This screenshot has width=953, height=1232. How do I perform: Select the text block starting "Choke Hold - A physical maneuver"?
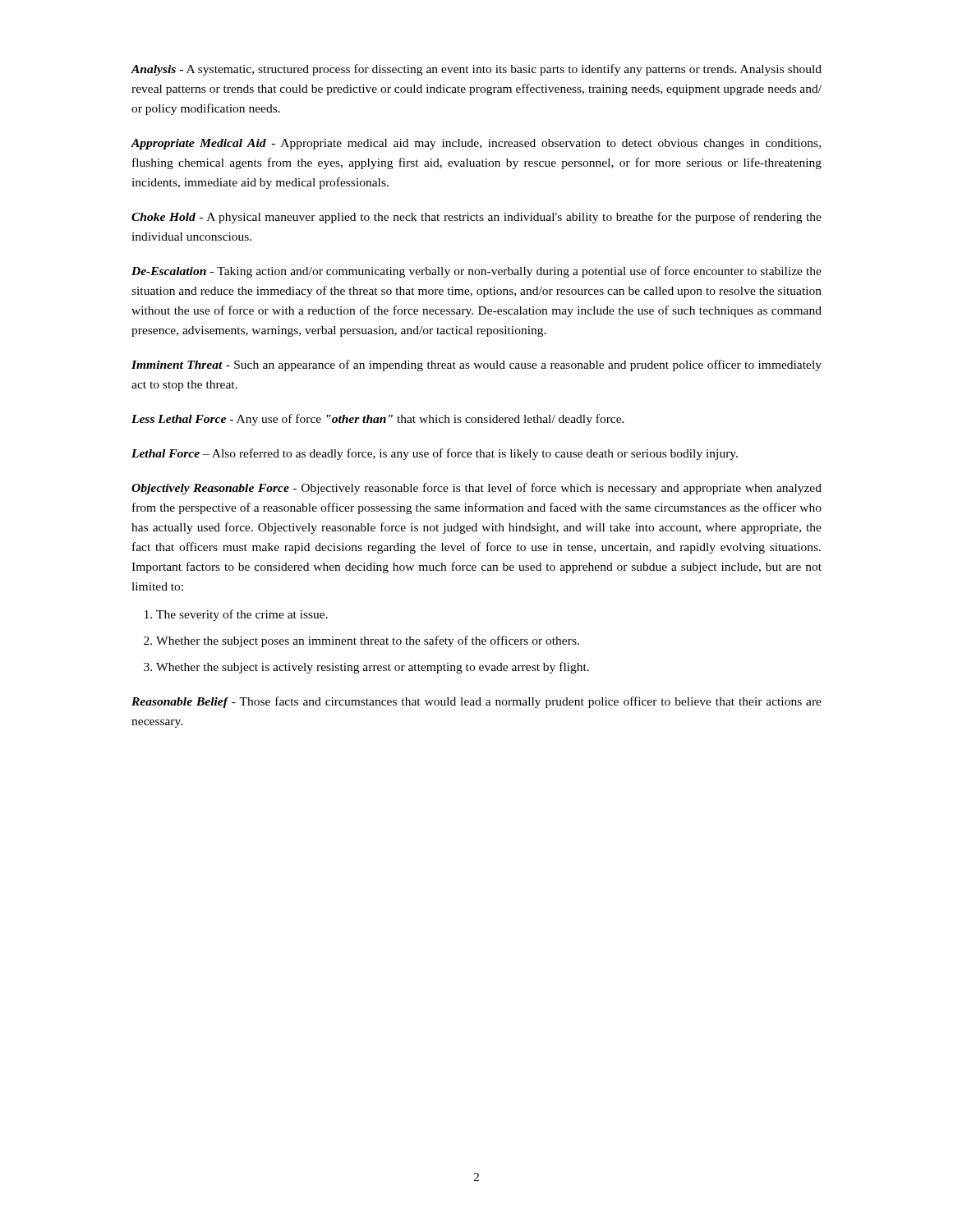476,227
